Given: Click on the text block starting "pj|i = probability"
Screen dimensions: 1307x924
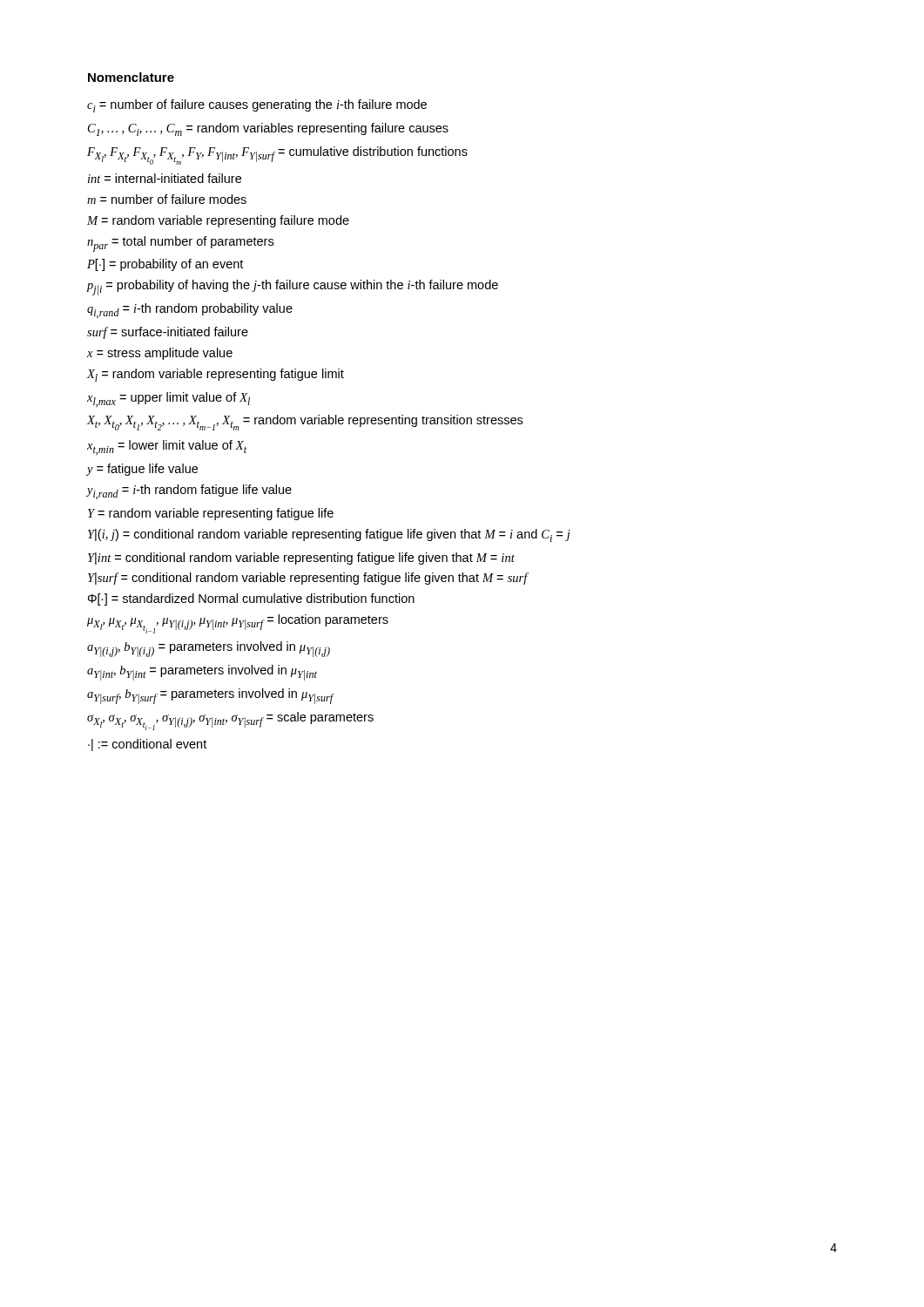Looking at the screenshot, I should click(293, 287).
